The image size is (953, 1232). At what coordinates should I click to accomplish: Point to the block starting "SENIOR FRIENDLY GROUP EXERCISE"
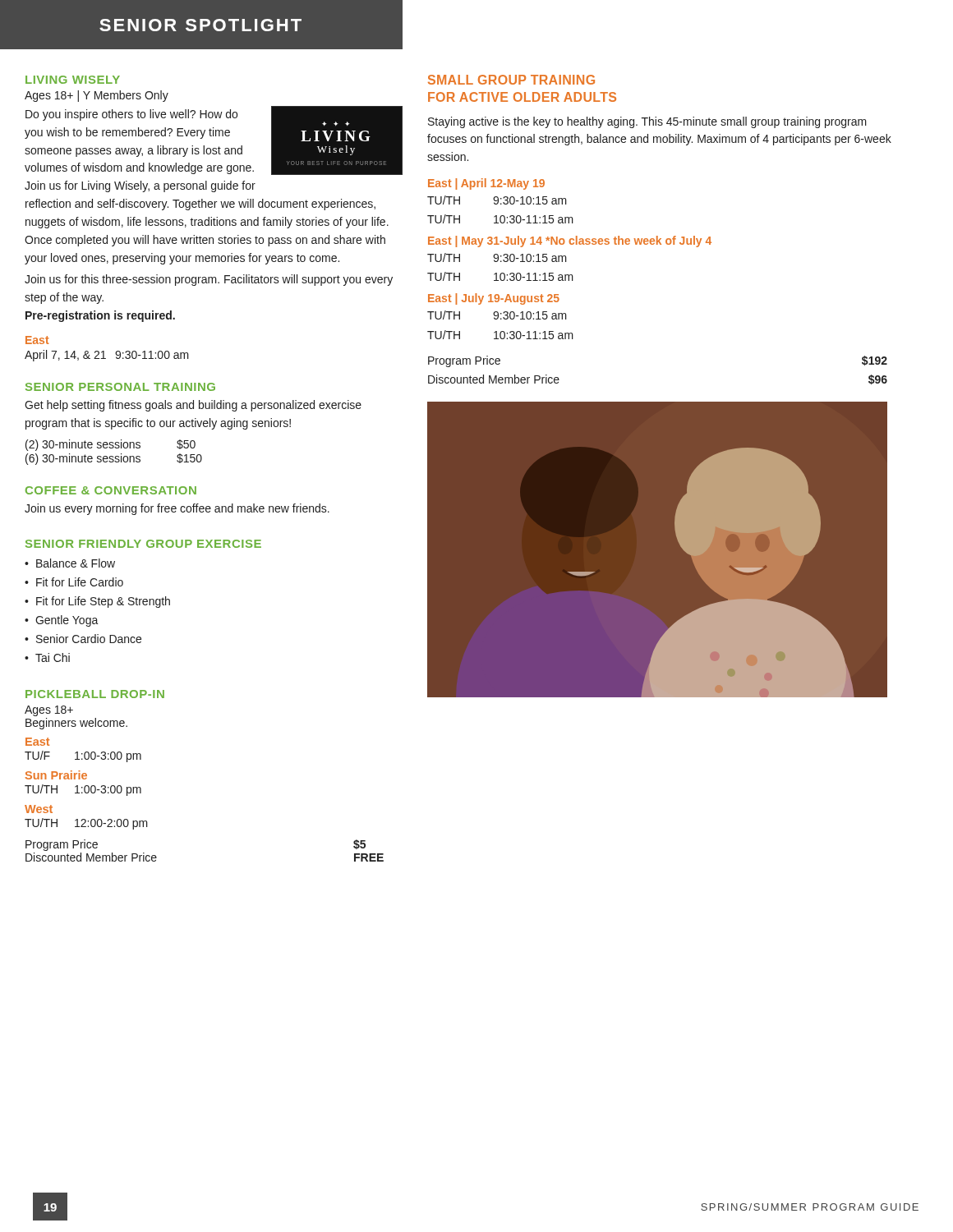tap(143, 543)
